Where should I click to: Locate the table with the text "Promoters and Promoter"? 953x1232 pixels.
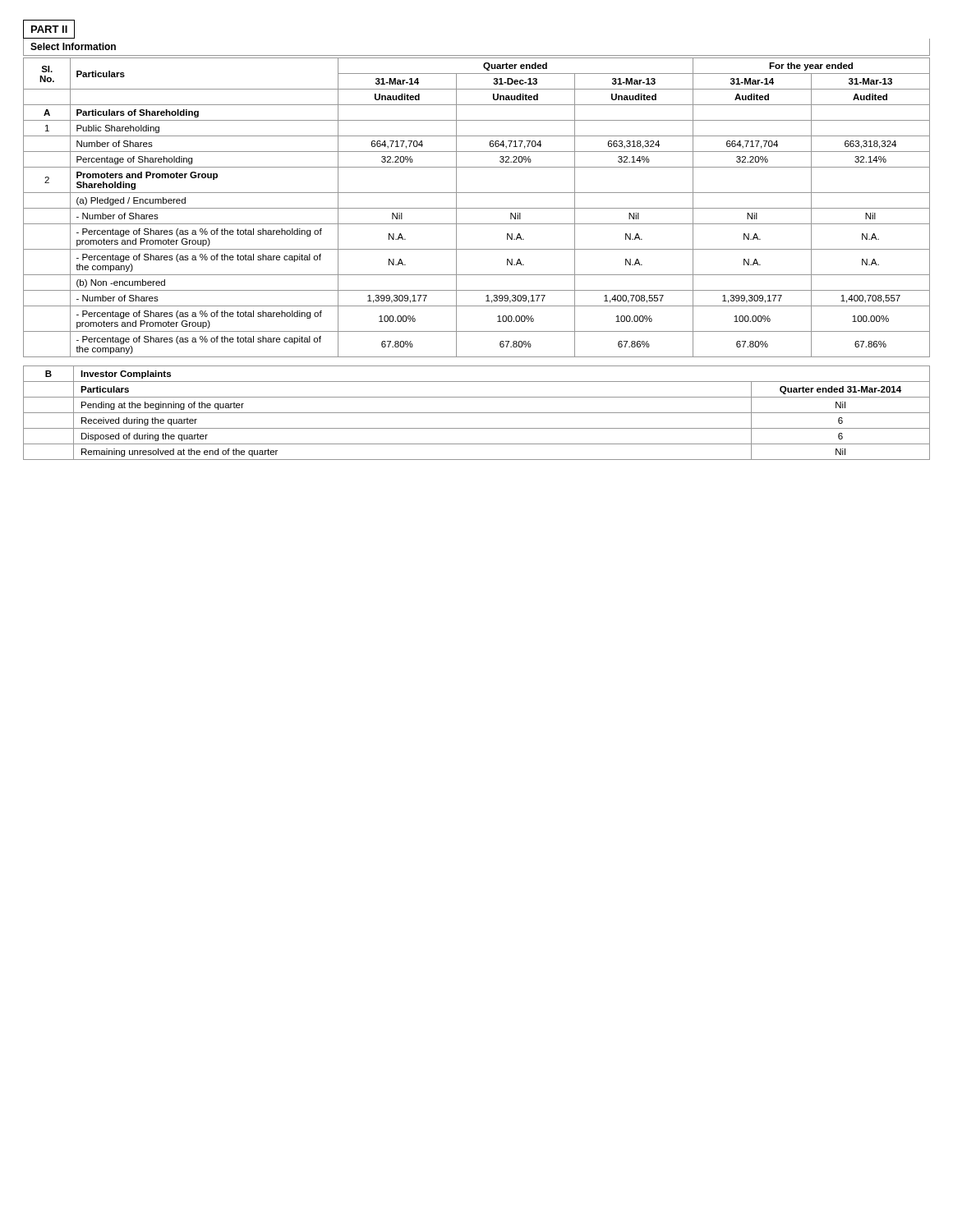[476, 207]
